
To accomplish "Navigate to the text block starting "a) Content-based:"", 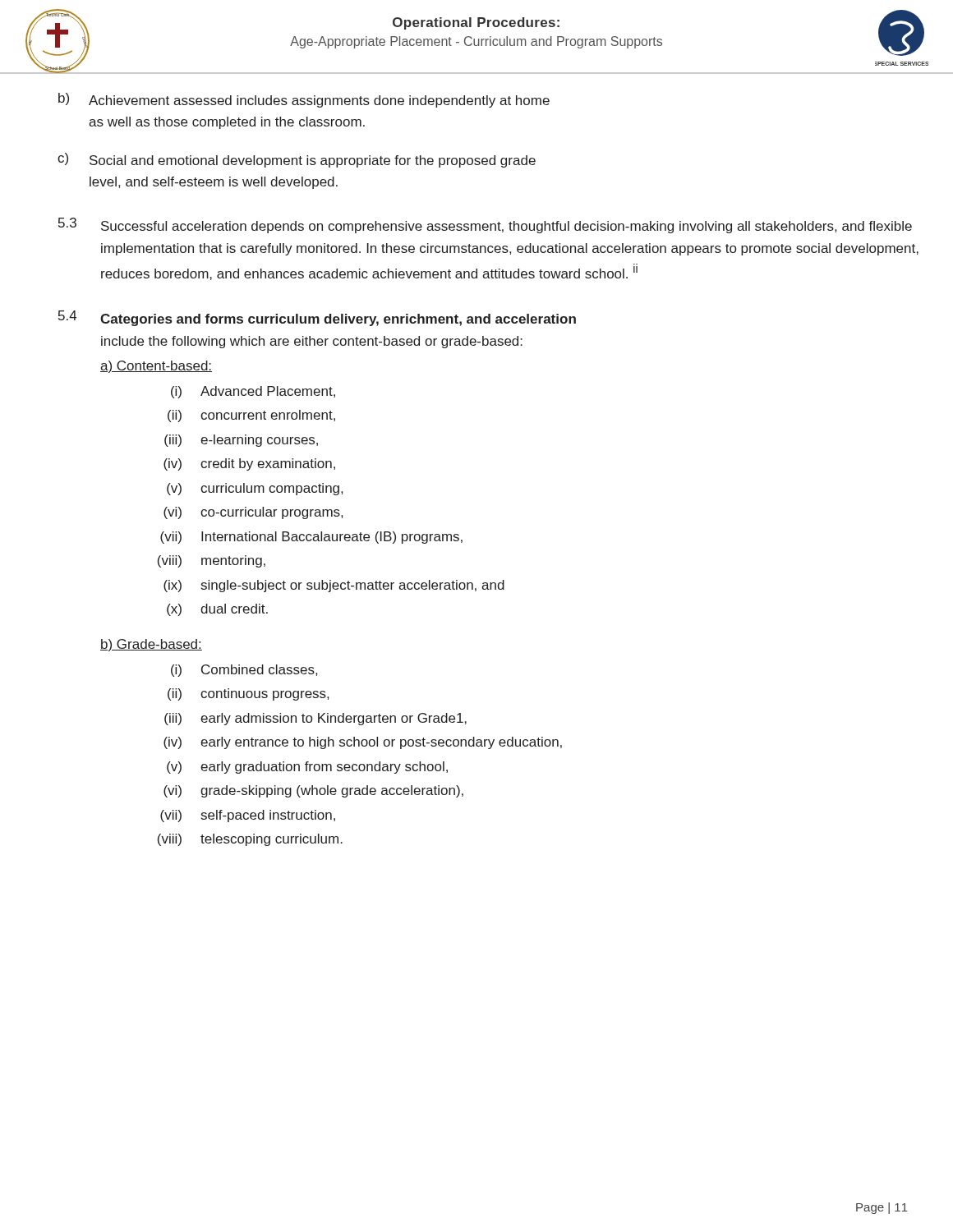I will [x=156, y=366].
